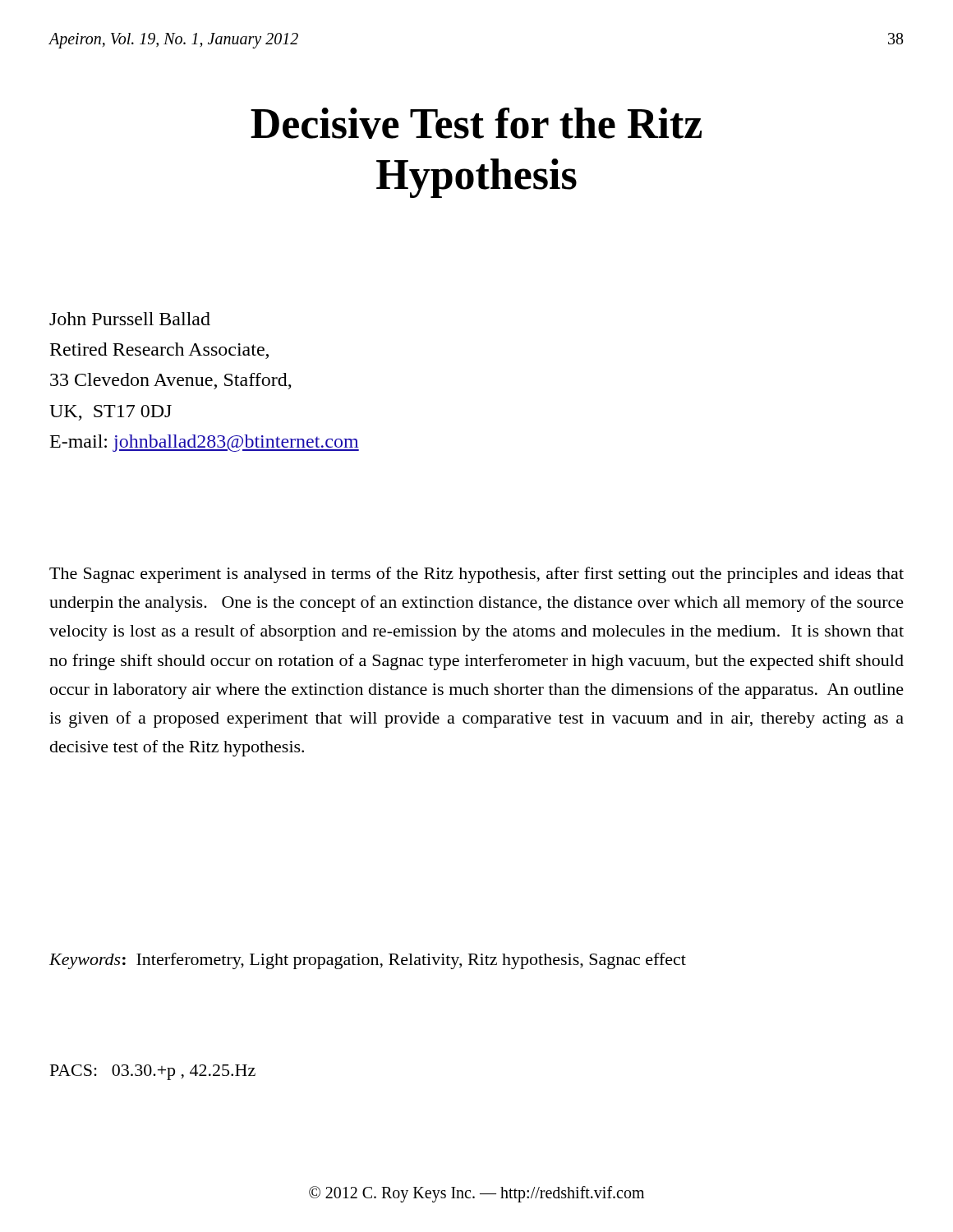The height and width of the screenshot is (1232, 953).
Task: Select the block starting "Decisive Test for the RitzHypothesis"
Action: tap(476, 150)
